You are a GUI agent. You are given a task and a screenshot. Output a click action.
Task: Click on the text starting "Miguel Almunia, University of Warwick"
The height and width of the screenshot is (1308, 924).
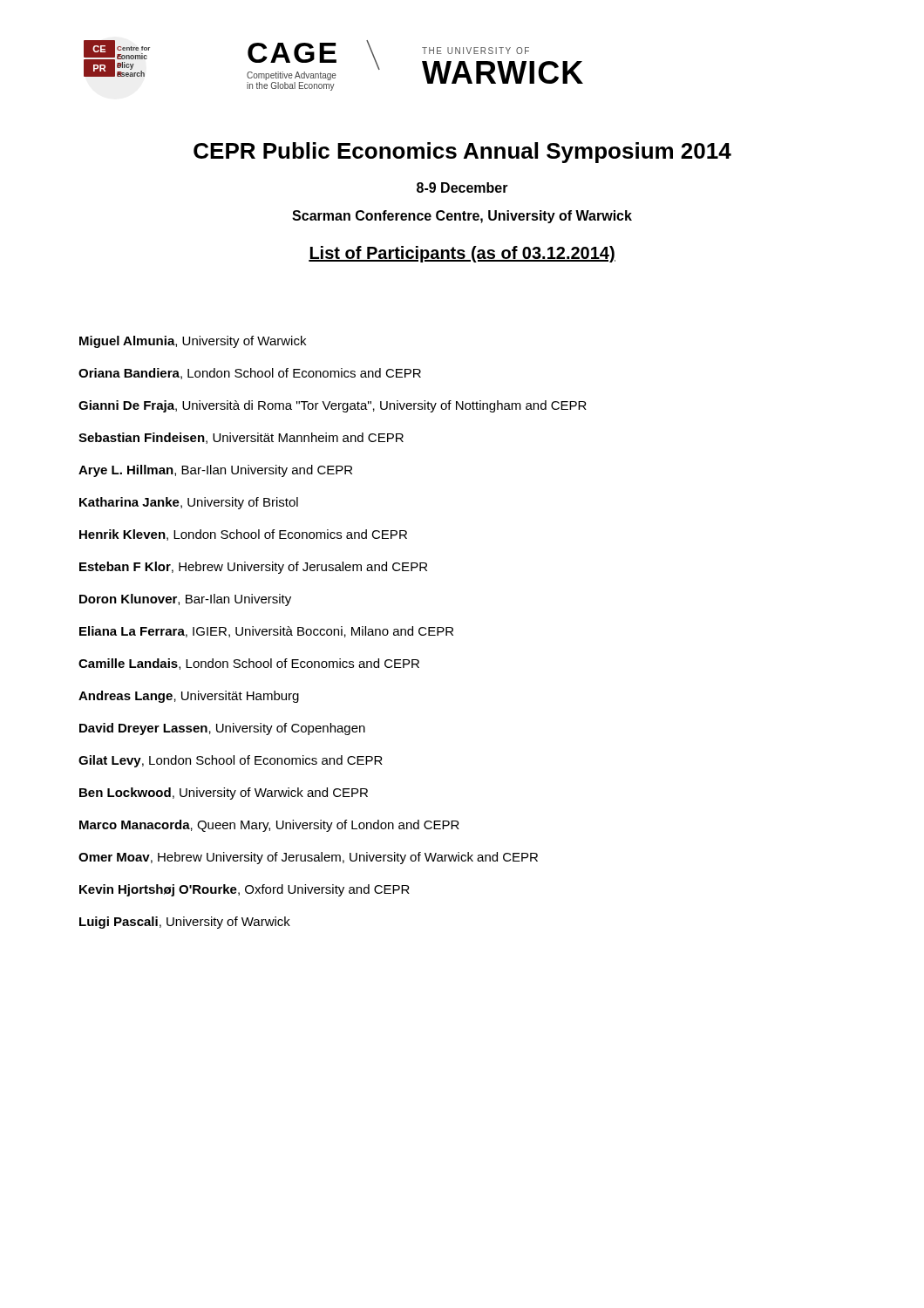coord(192,341)
